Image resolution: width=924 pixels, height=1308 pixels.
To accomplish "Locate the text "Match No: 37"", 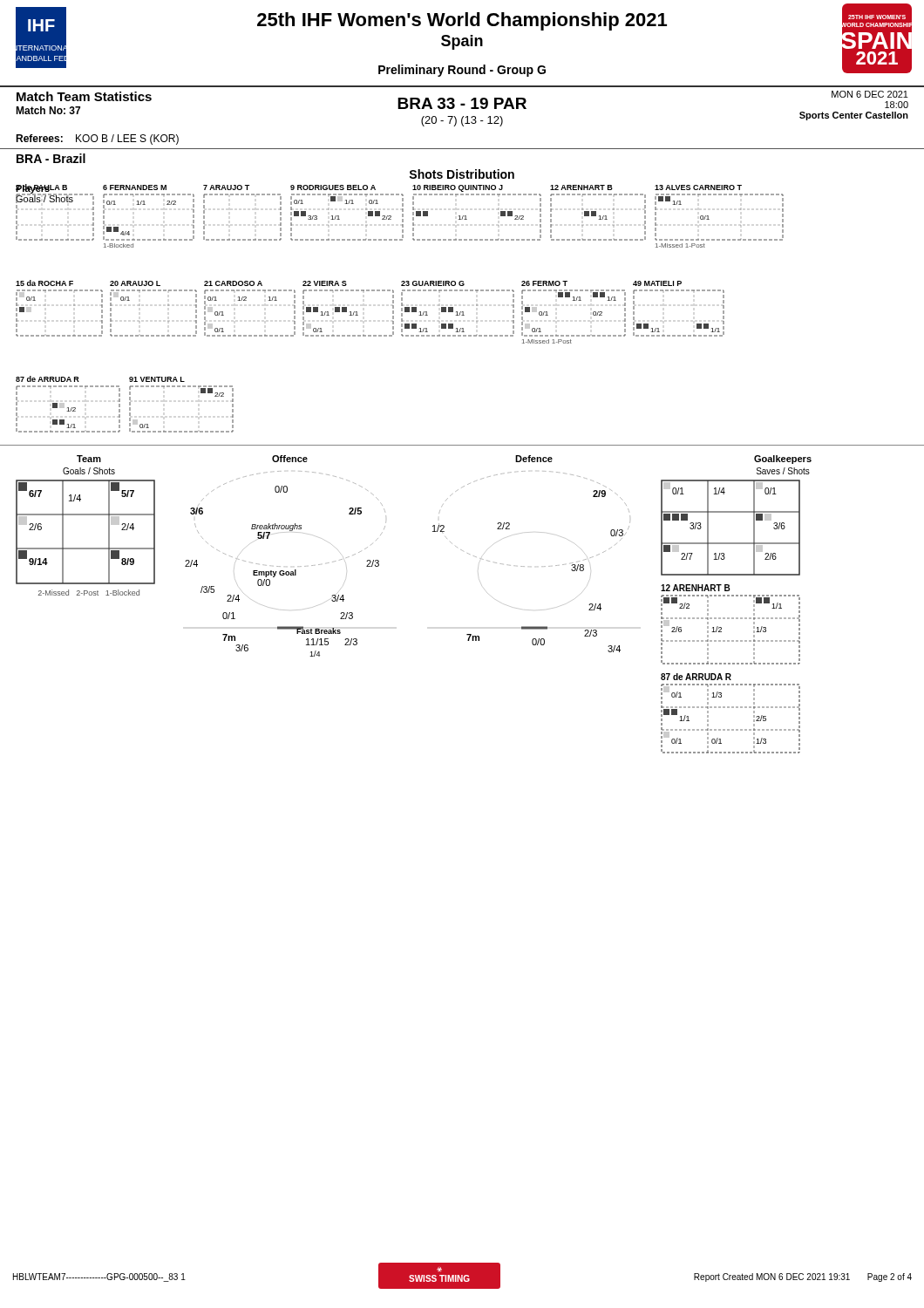I will coord(48,111).
